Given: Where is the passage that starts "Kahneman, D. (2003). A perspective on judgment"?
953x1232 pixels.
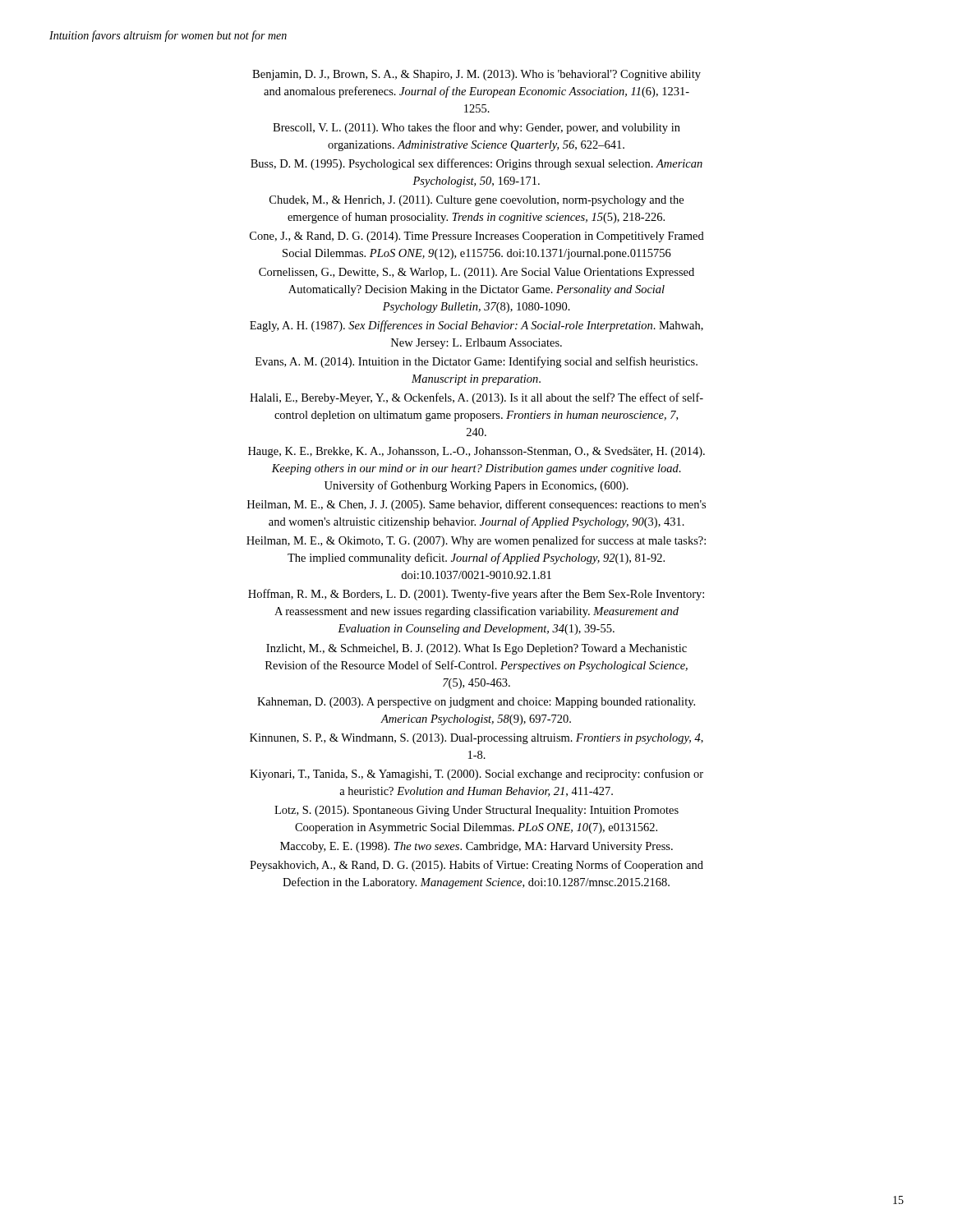Looking at the screenshot, I should click(x=476, y=710).
